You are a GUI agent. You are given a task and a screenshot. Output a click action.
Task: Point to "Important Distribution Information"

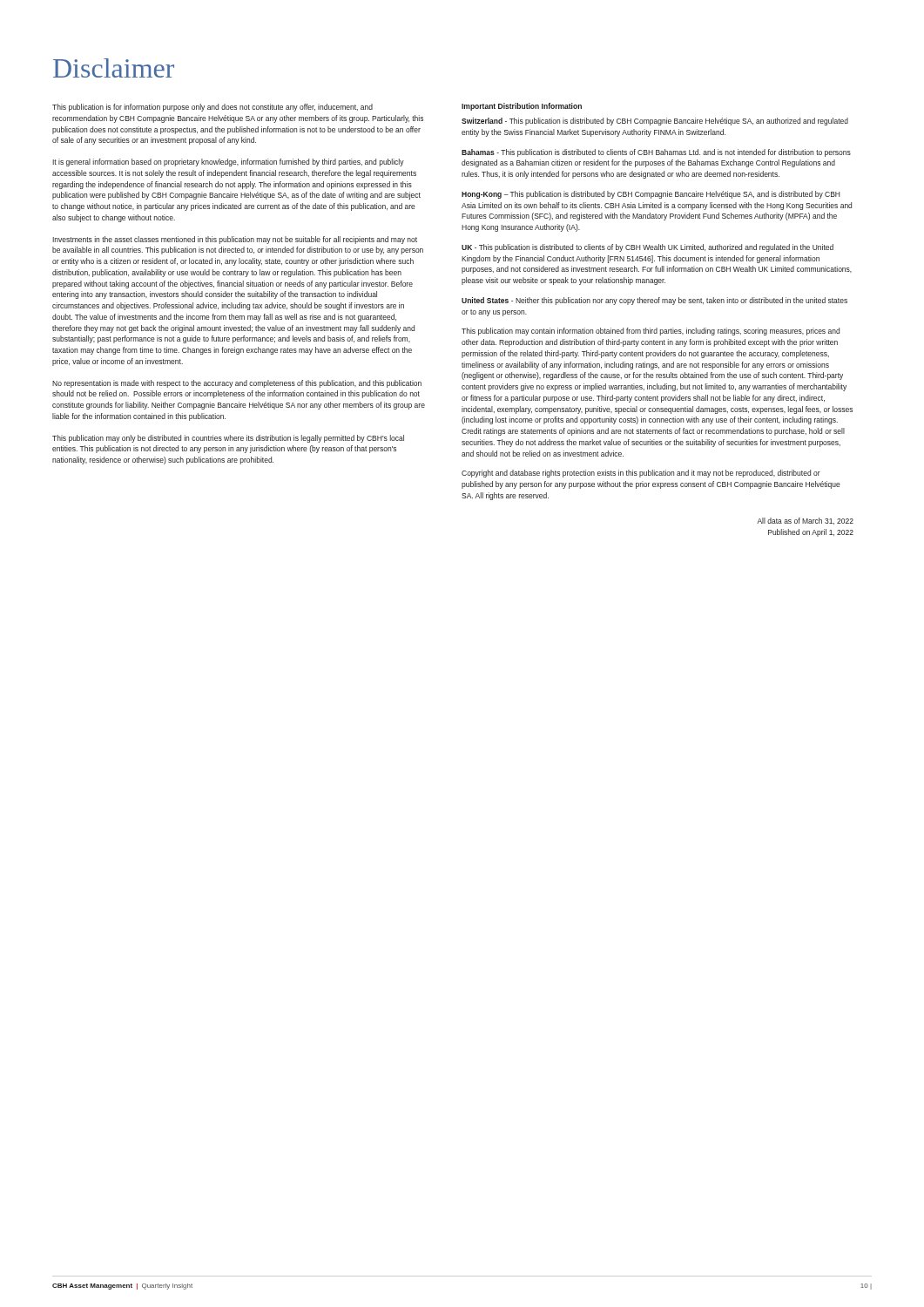(522, 106)
